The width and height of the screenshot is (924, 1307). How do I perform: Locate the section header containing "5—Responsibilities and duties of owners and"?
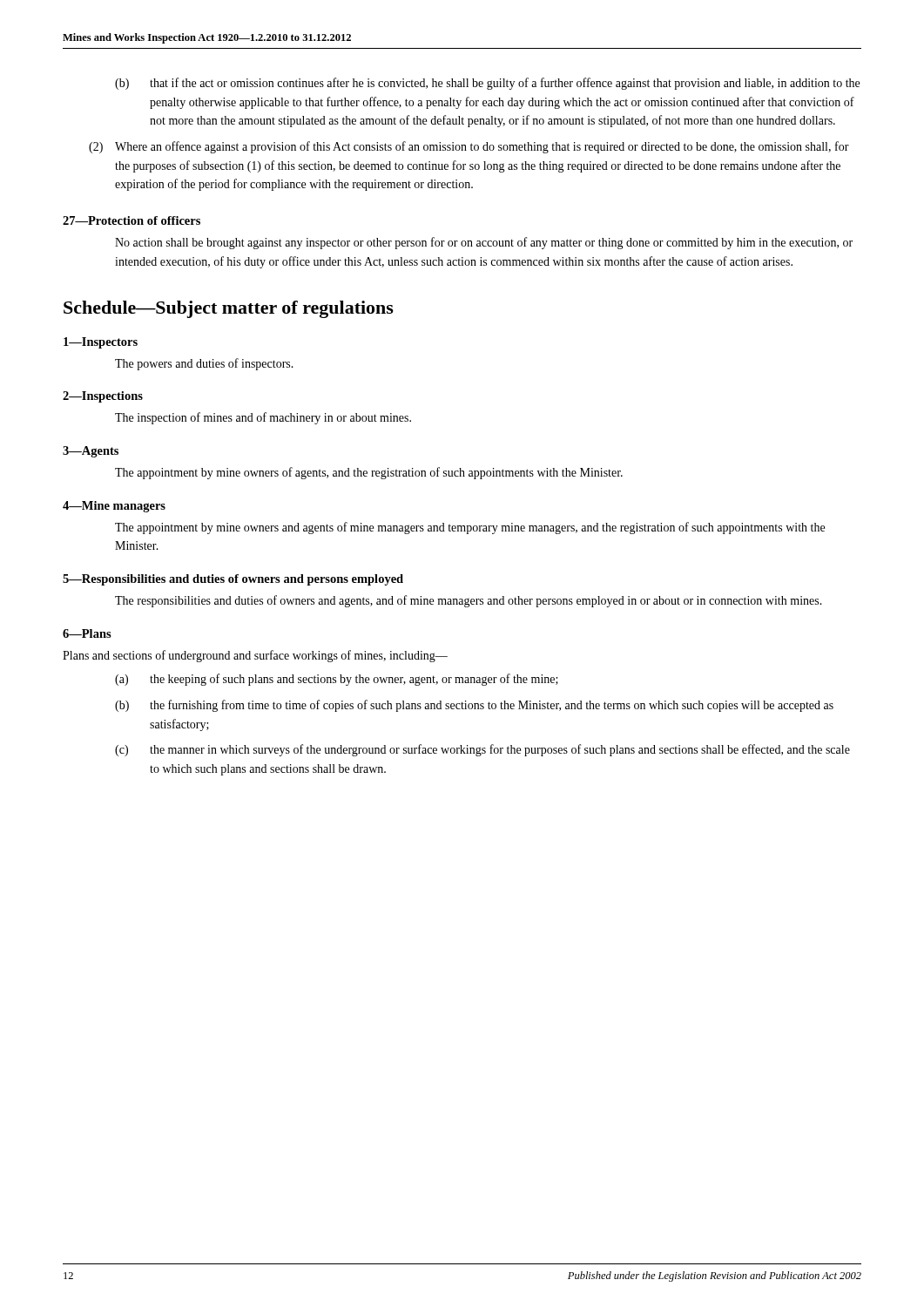pyautogui.click(x=233, y=579)
